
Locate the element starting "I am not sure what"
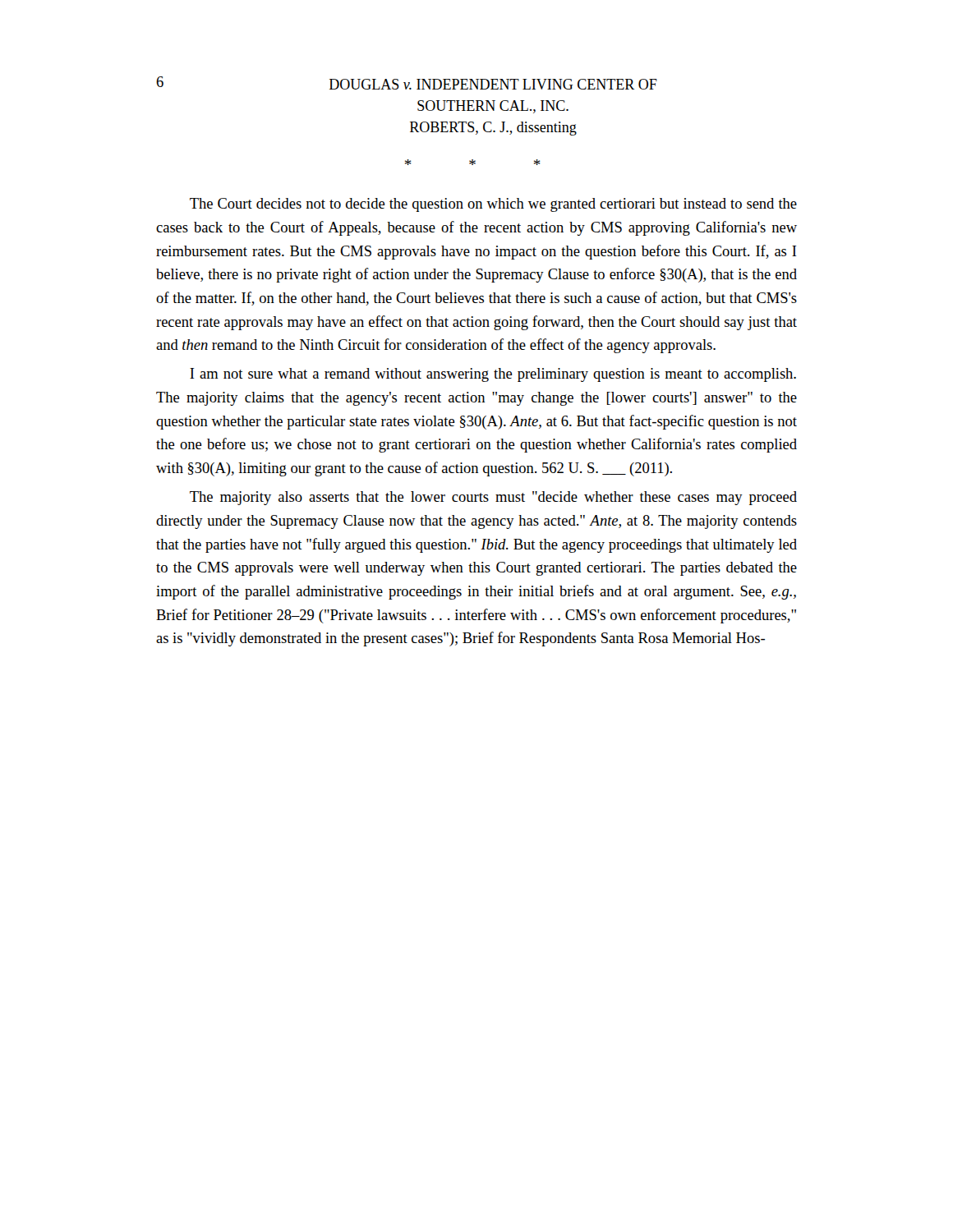[476, 421]
